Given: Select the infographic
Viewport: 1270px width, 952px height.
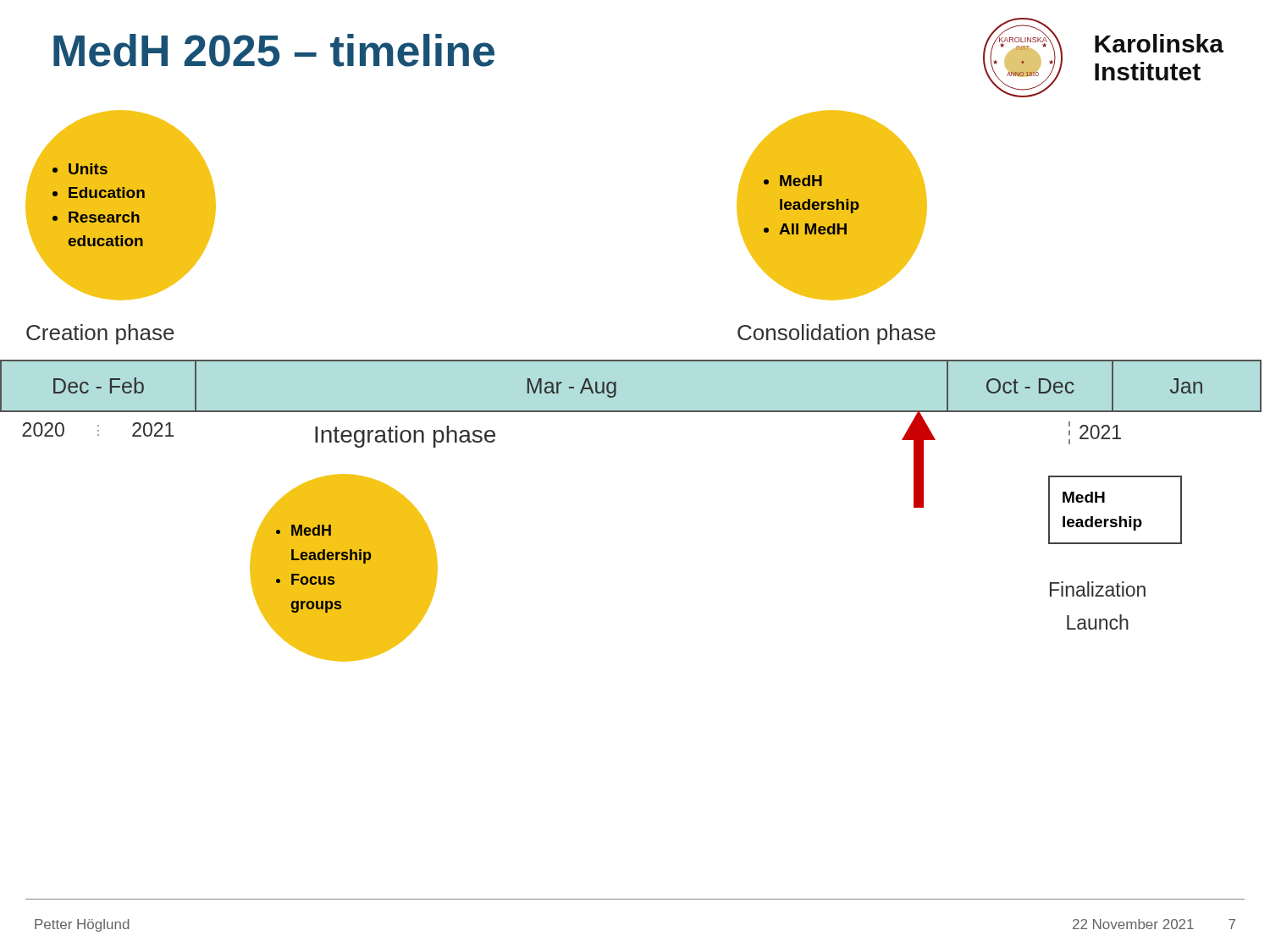Looking at the screenshot, I should pos(635,474).
